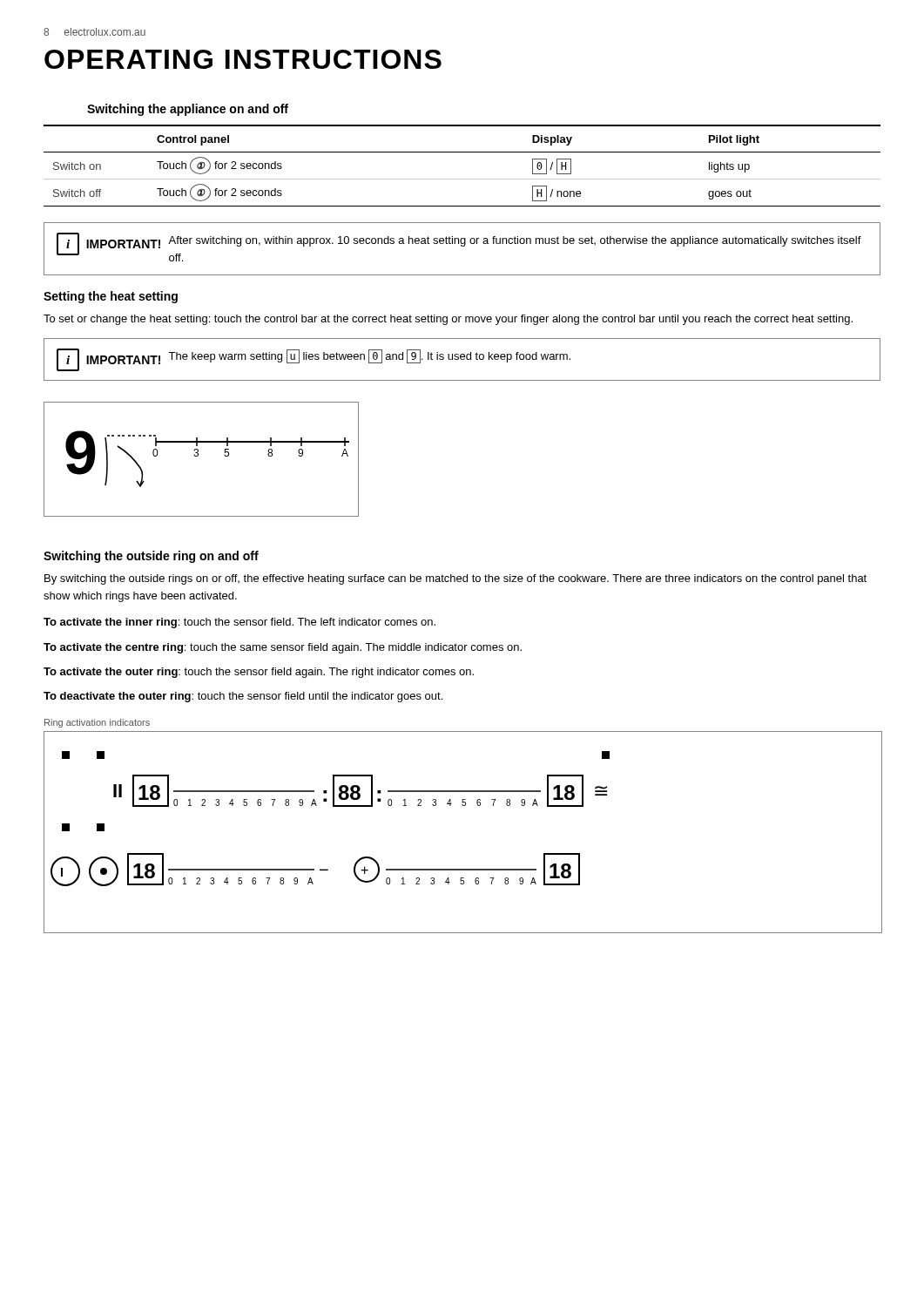The height and width of the screenshot is (1307, 924).
Task: Select the block starting "To activate the outer ring: touch the"
Action: click(259, 671)
